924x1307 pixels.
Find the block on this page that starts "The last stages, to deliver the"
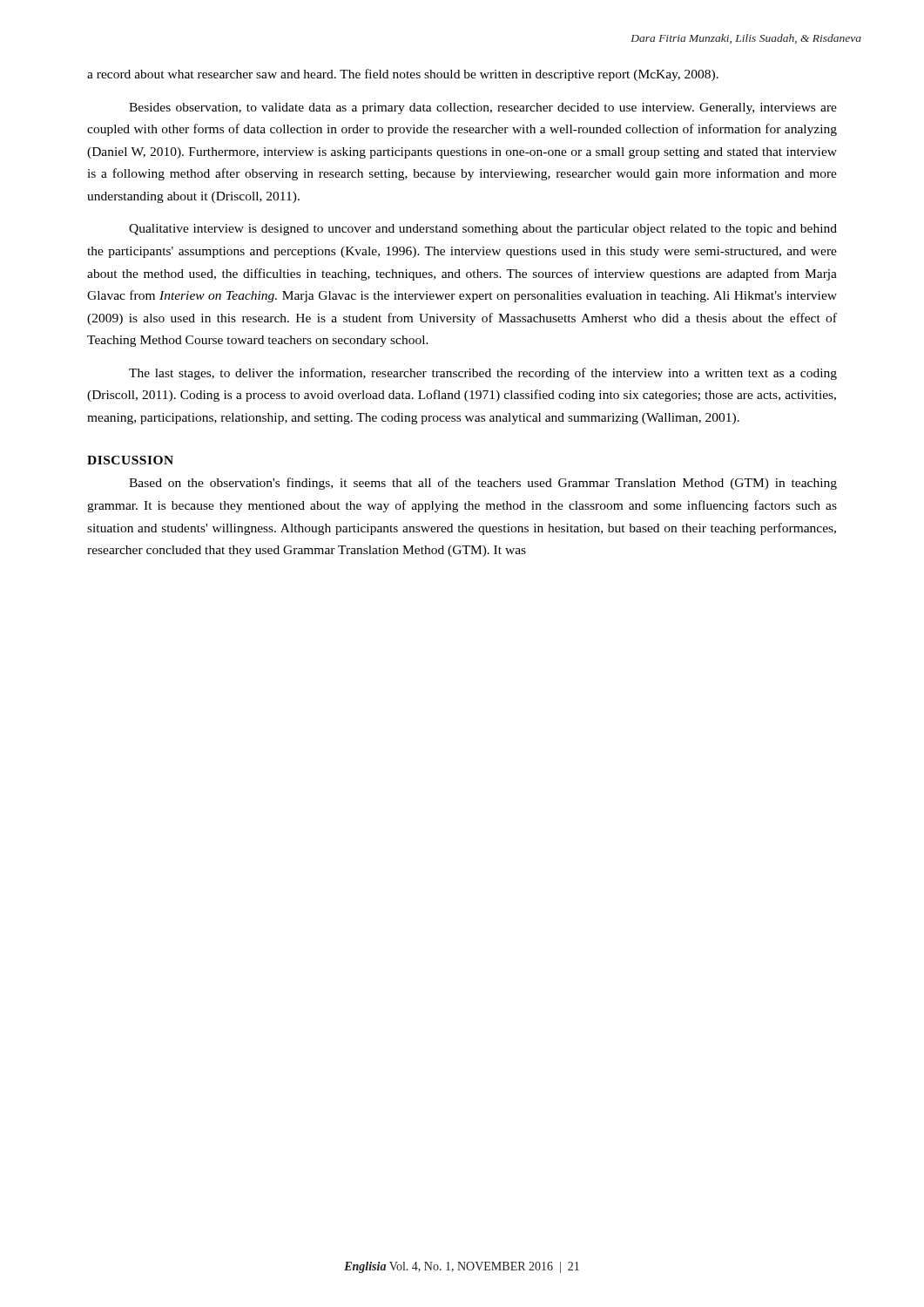tap(462, 395)
